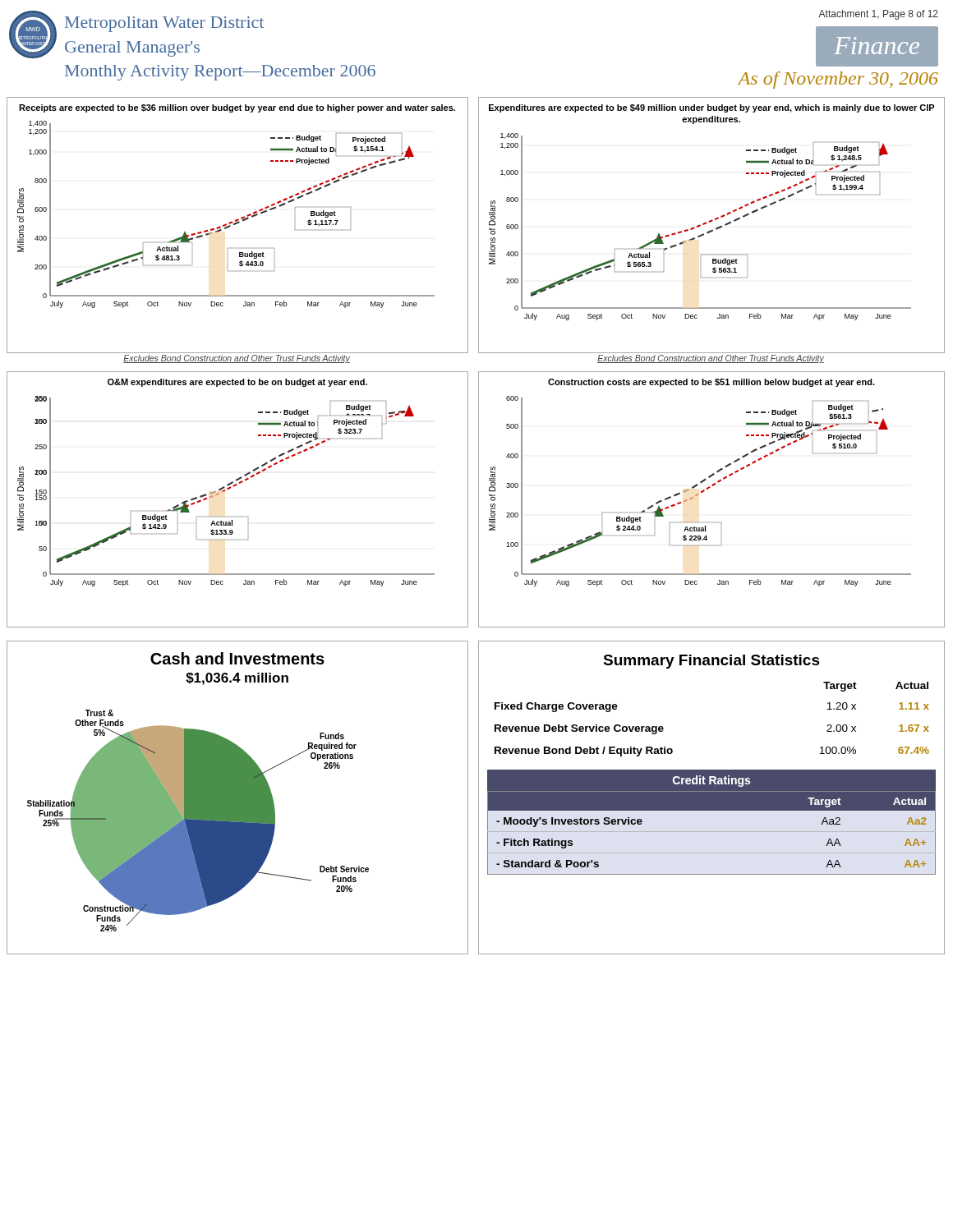Locate the pie chart
The image size is (953, 1232).
pyautogui.click(x=237, y=798)
